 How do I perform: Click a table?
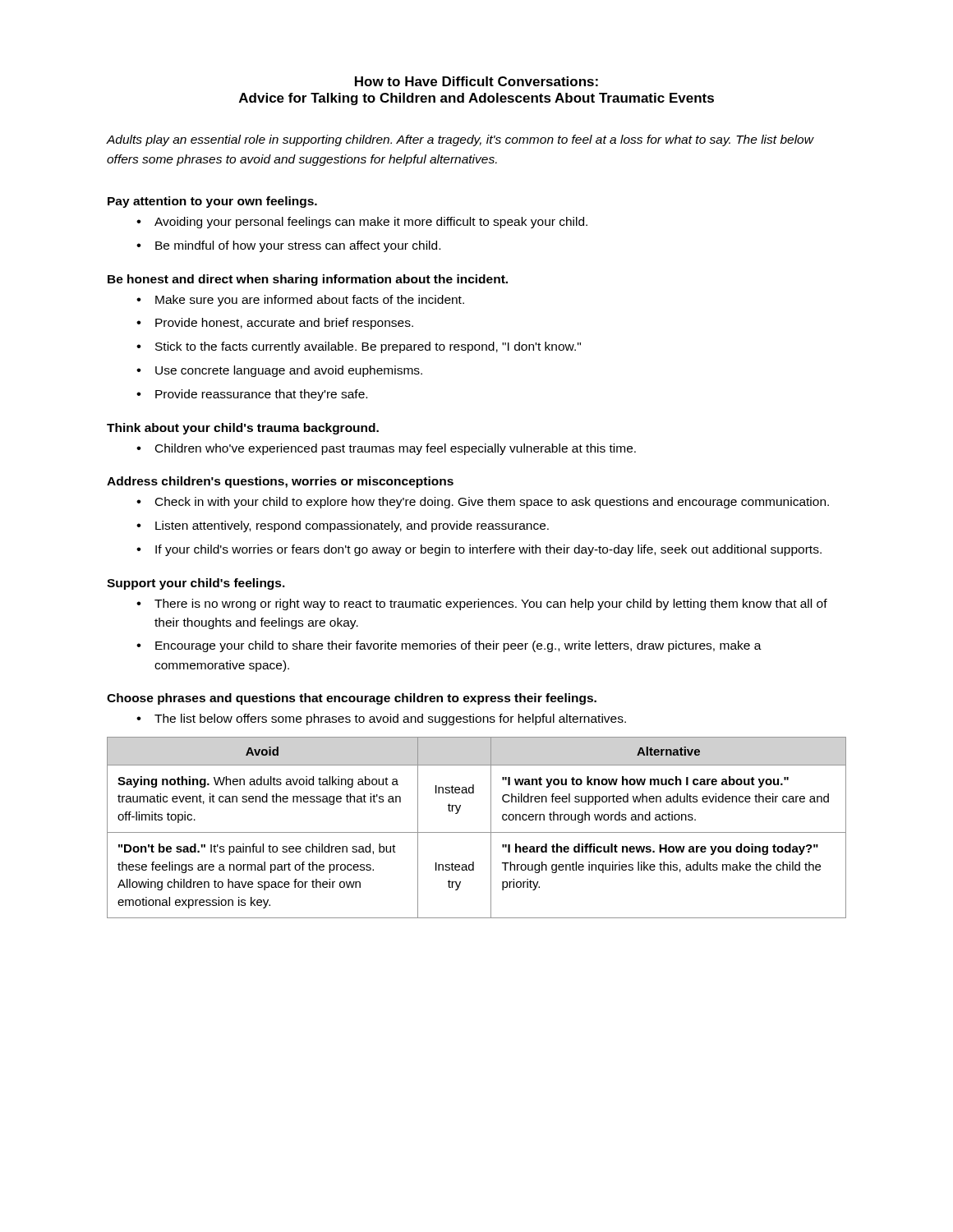(476, 827)
